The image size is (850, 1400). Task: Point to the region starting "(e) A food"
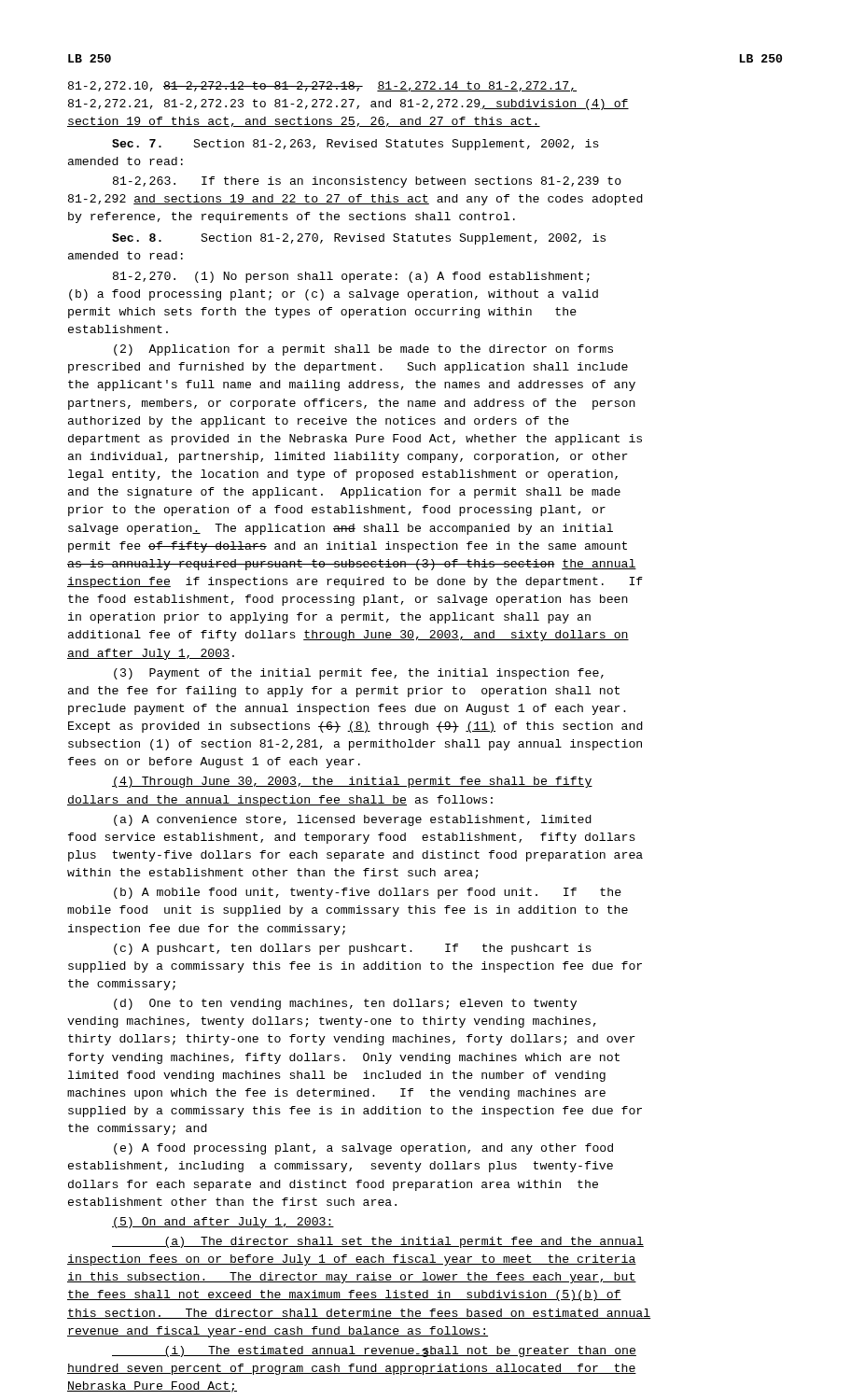pyautogui.click(x=425, y=1176)
